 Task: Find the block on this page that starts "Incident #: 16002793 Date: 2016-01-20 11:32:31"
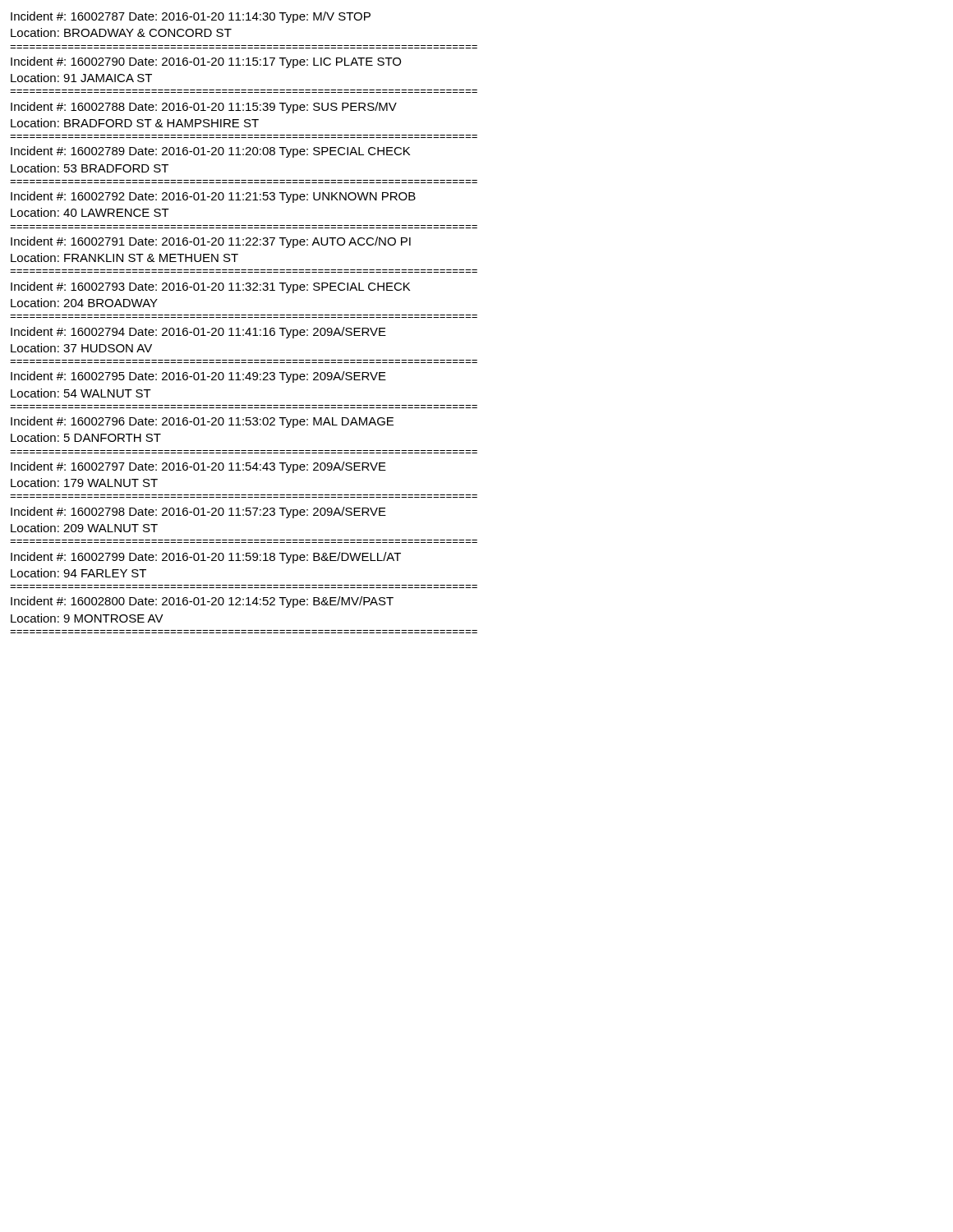(210, 287)
